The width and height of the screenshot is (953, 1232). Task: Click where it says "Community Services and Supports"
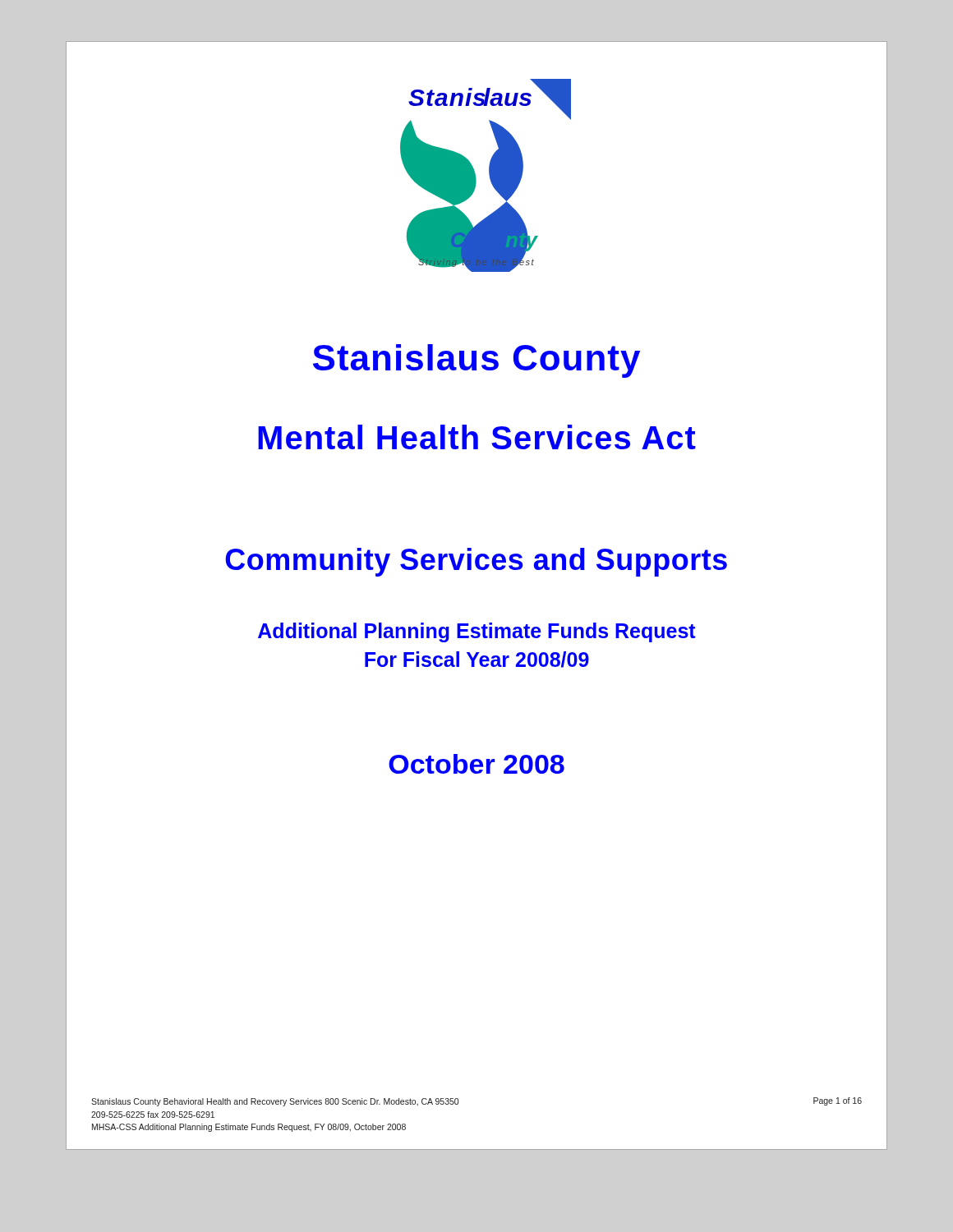click(x=476, y=560)
